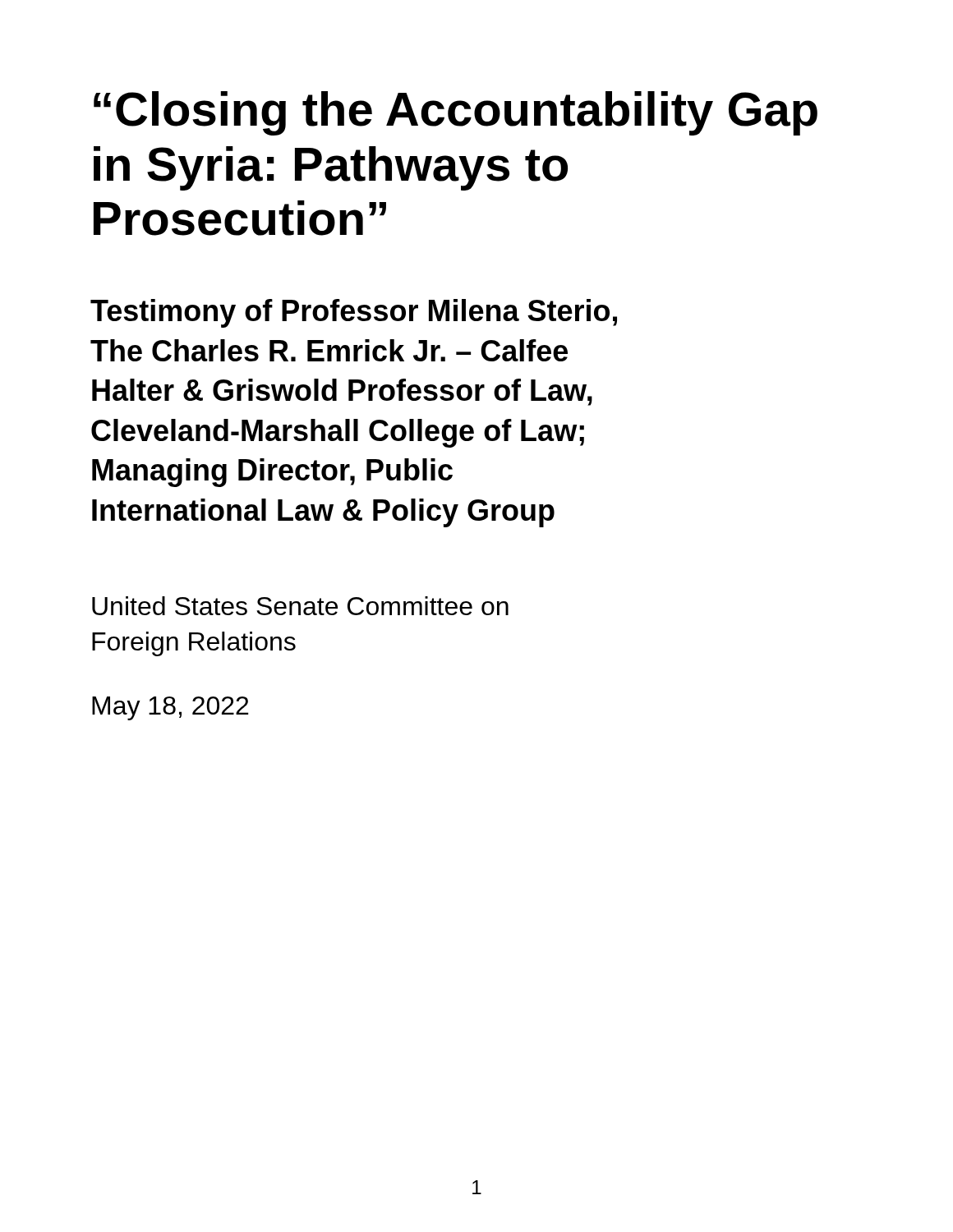
Task: Click where it says "May 18, 2022"
Action: 170,708
